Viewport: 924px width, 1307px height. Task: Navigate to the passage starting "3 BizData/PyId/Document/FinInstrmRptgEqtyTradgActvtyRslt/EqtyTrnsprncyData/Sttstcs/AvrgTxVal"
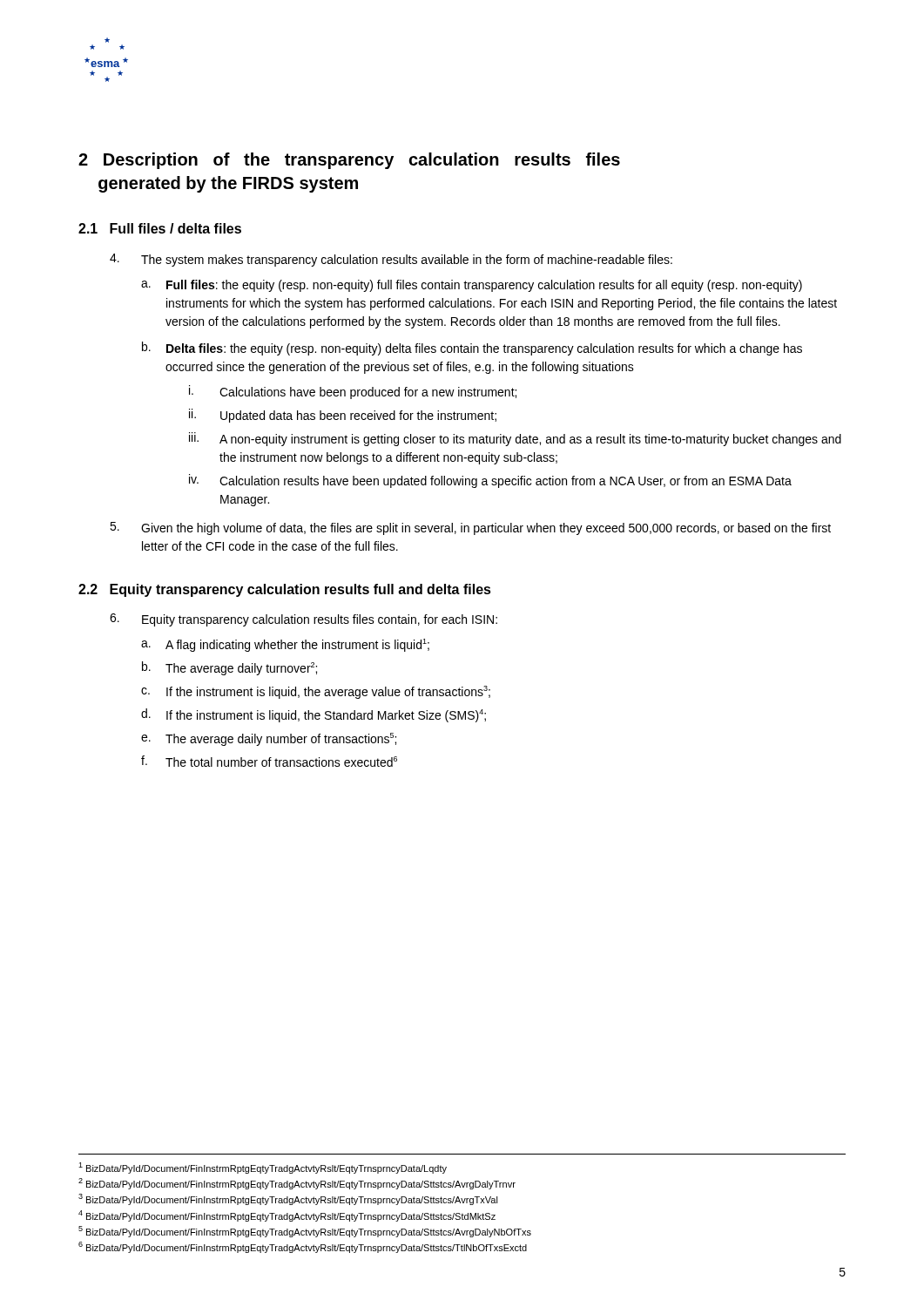click(x=288, y=1199)
